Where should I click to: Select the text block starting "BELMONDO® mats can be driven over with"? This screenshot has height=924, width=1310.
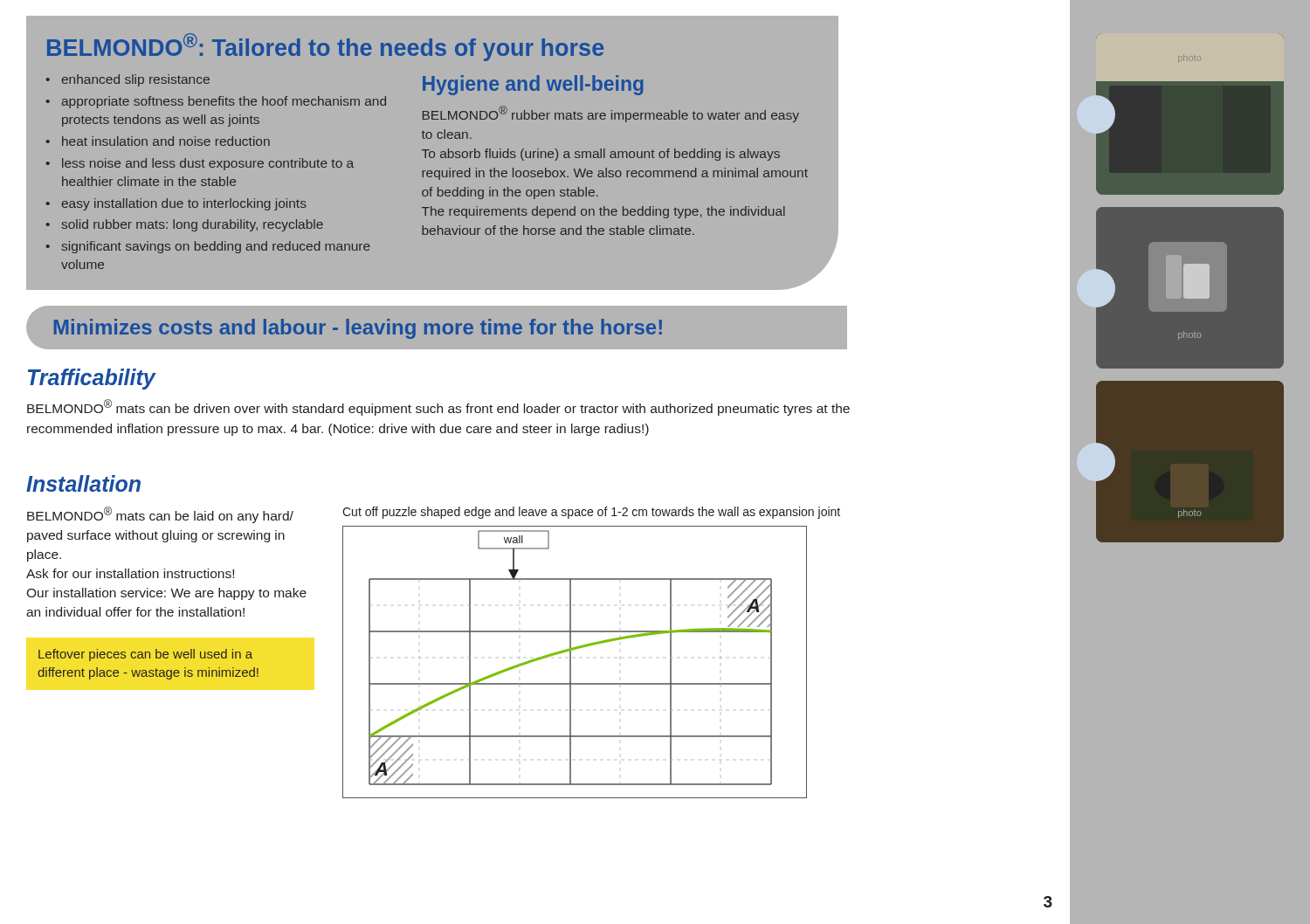[x=438, y=416]
